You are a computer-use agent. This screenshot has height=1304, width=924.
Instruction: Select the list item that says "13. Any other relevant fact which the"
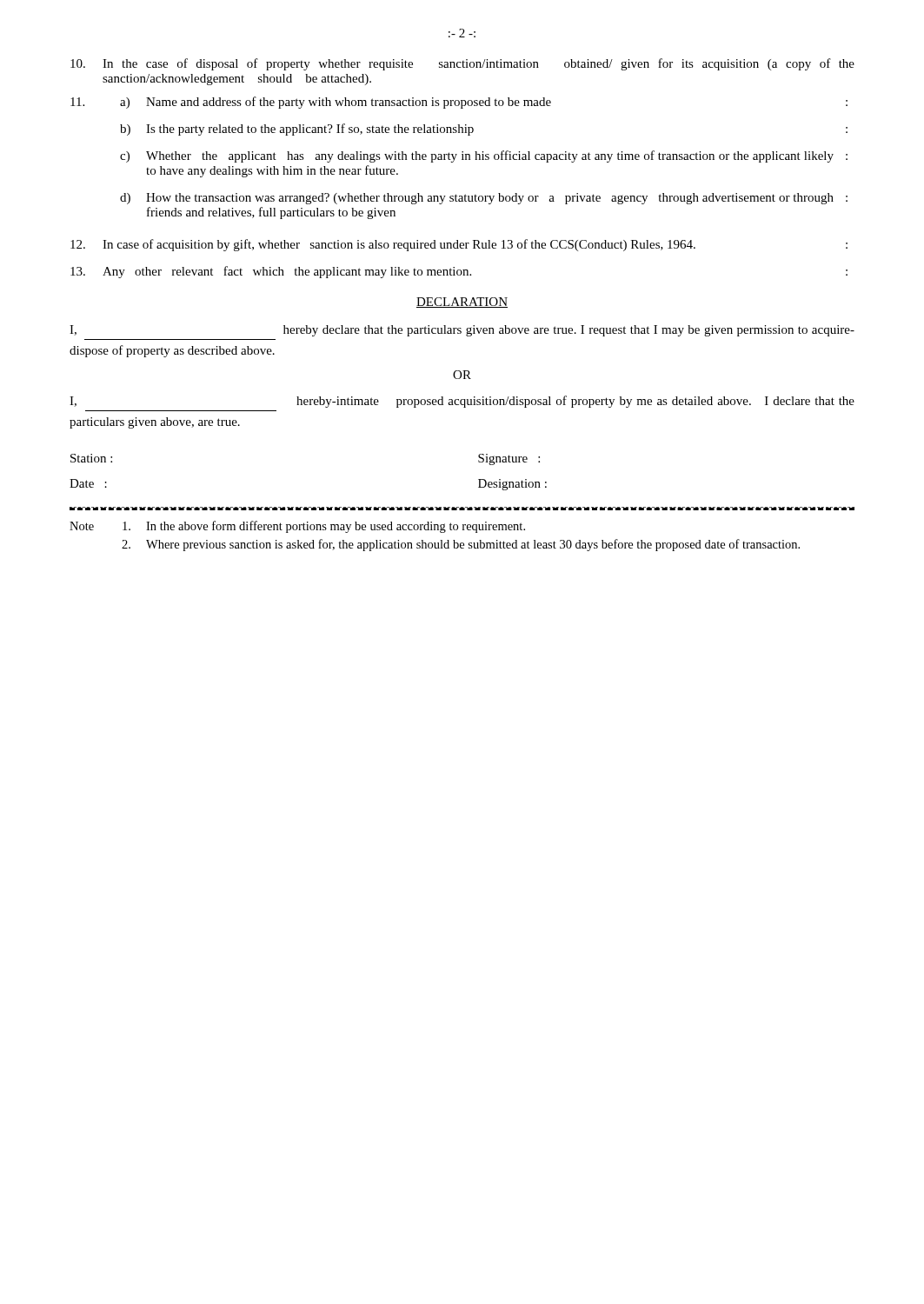(x=462, y=272)
